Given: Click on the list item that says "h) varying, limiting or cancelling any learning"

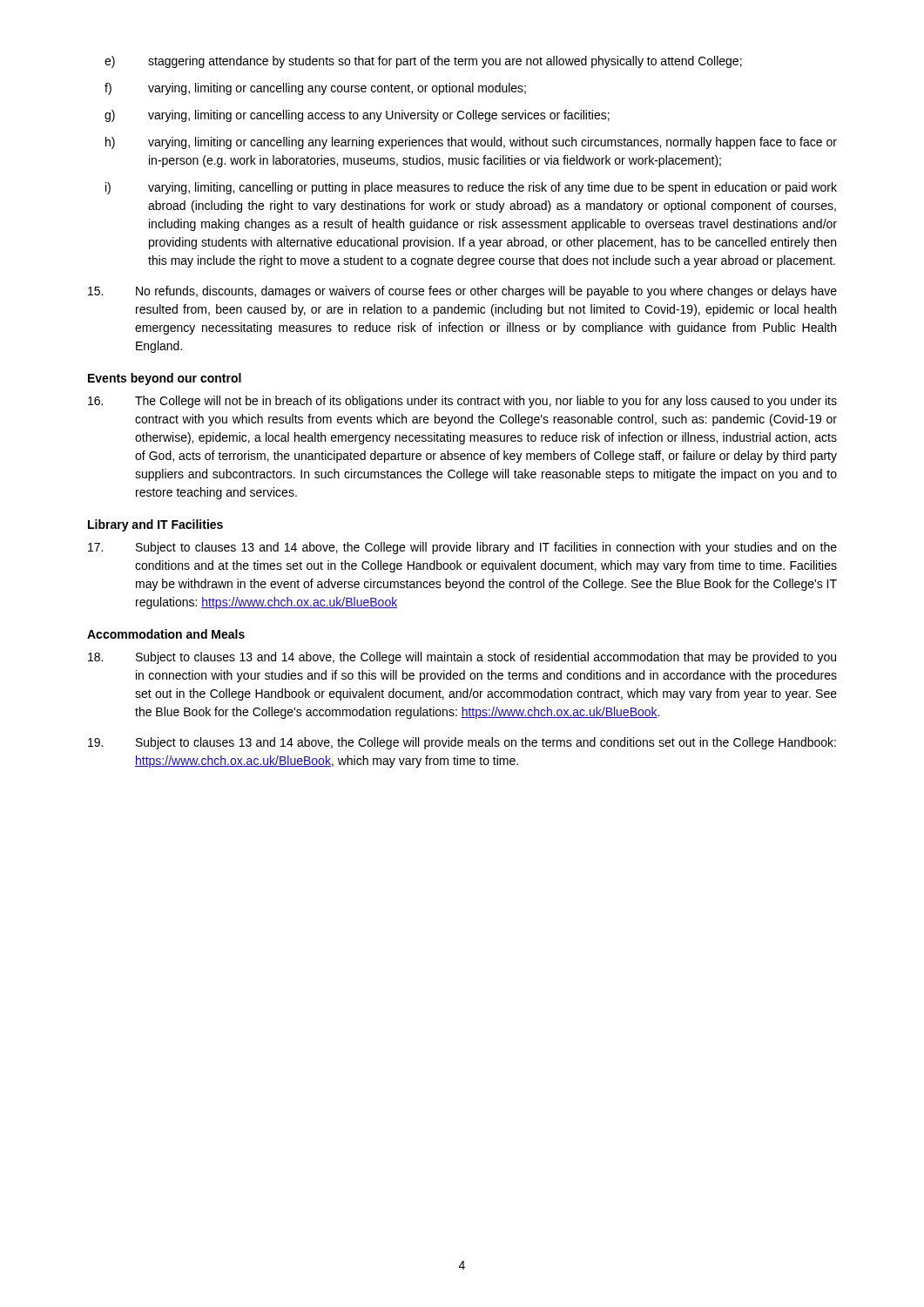Looking at the screenshot, I should click(462, 152).
